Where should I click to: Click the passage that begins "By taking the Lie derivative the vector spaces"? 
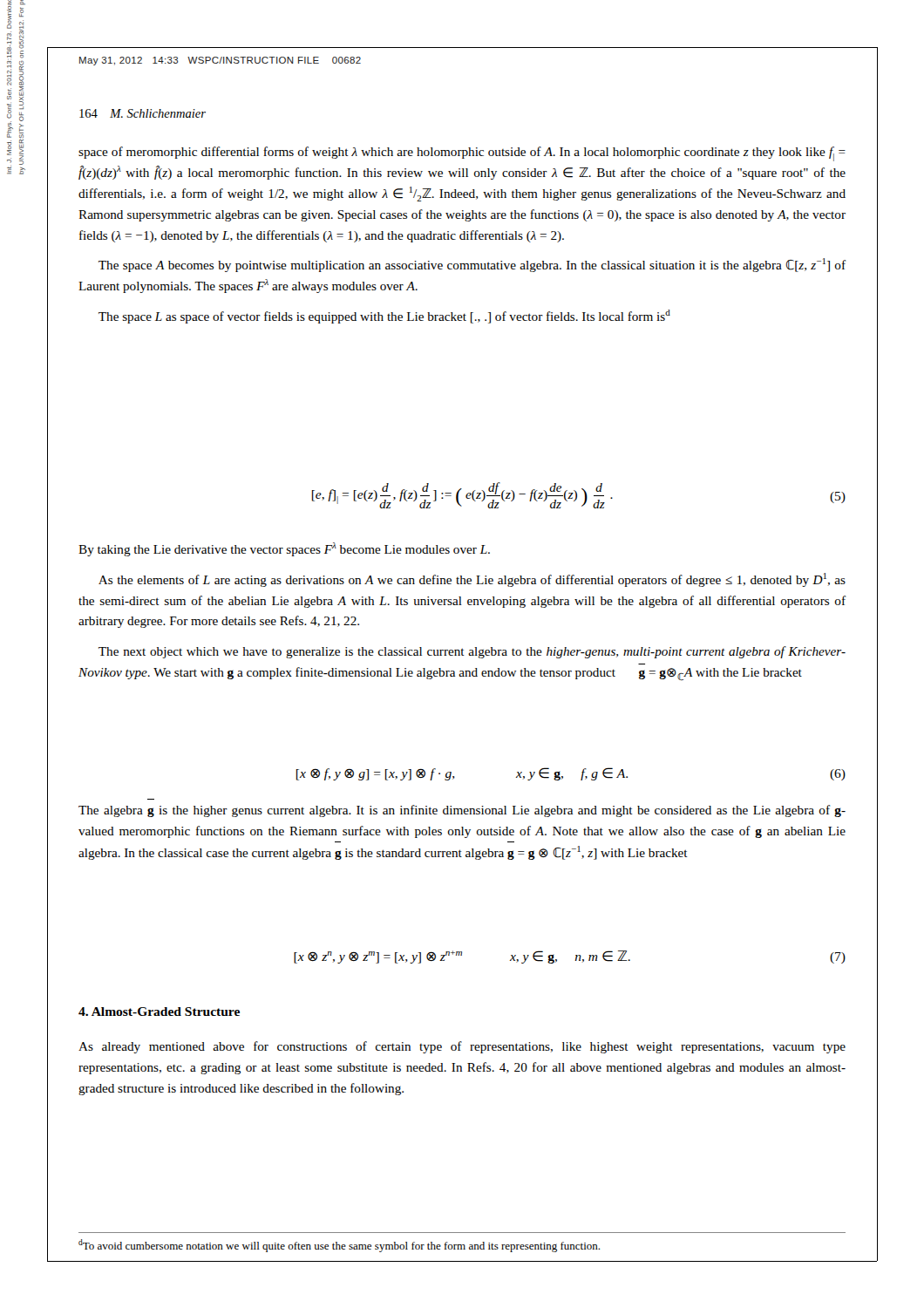[462, 611]
